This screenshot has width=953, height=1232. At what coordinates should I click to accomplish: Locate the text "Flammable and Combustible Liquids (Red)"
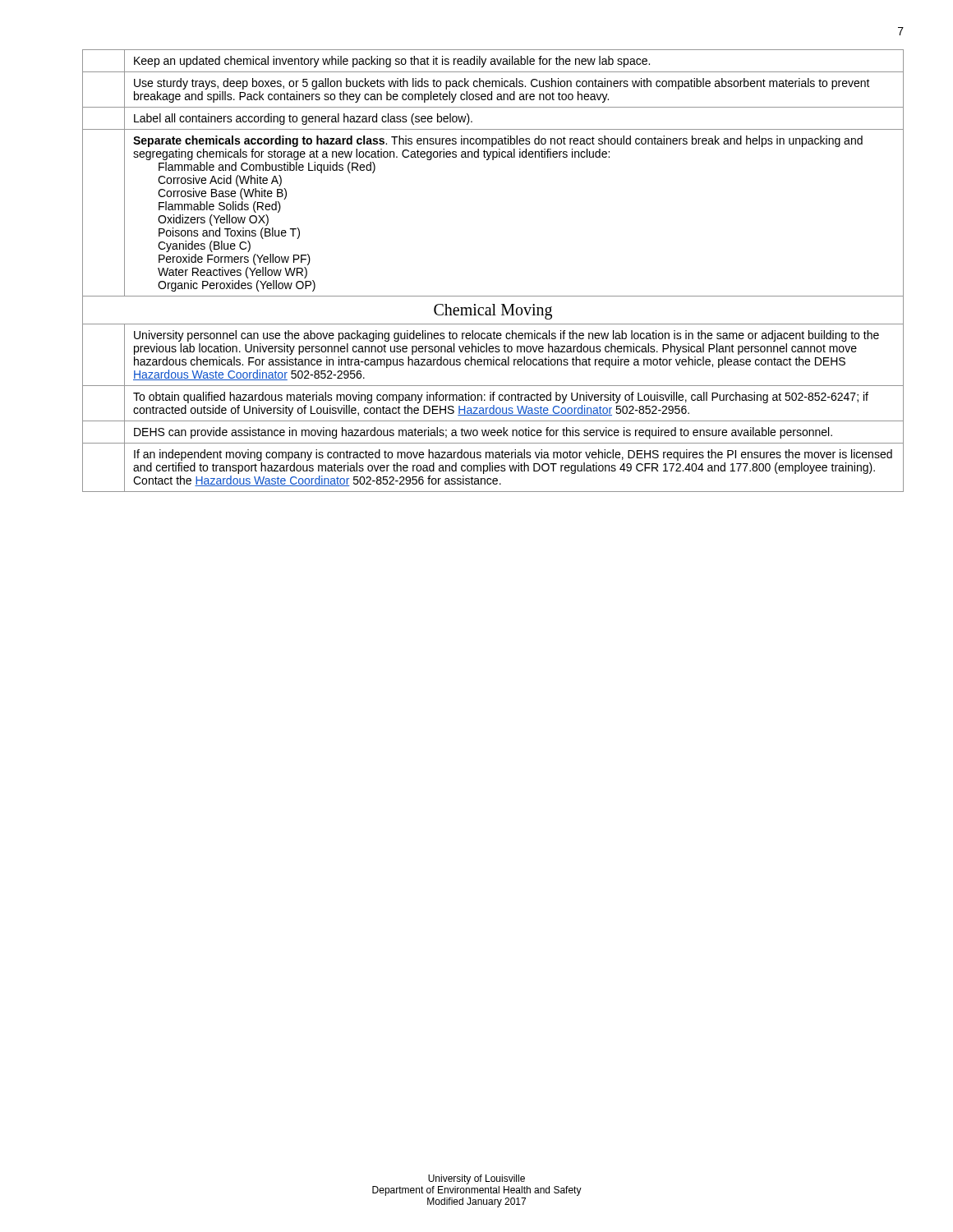pos(267,167)
